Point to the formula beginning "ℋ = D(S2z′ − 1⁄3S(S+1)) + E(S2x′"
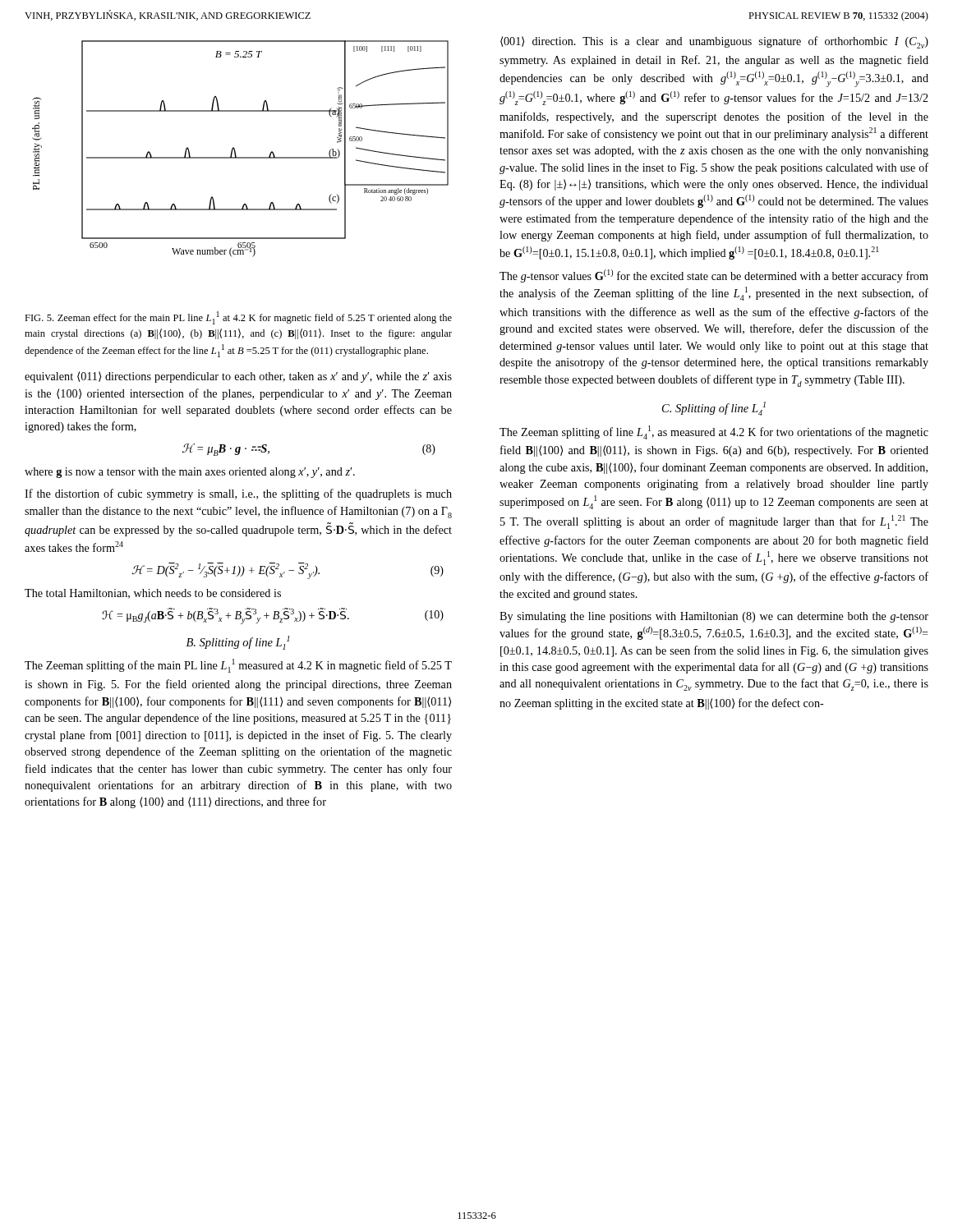The image size is (953, 1232). [238, 570]
